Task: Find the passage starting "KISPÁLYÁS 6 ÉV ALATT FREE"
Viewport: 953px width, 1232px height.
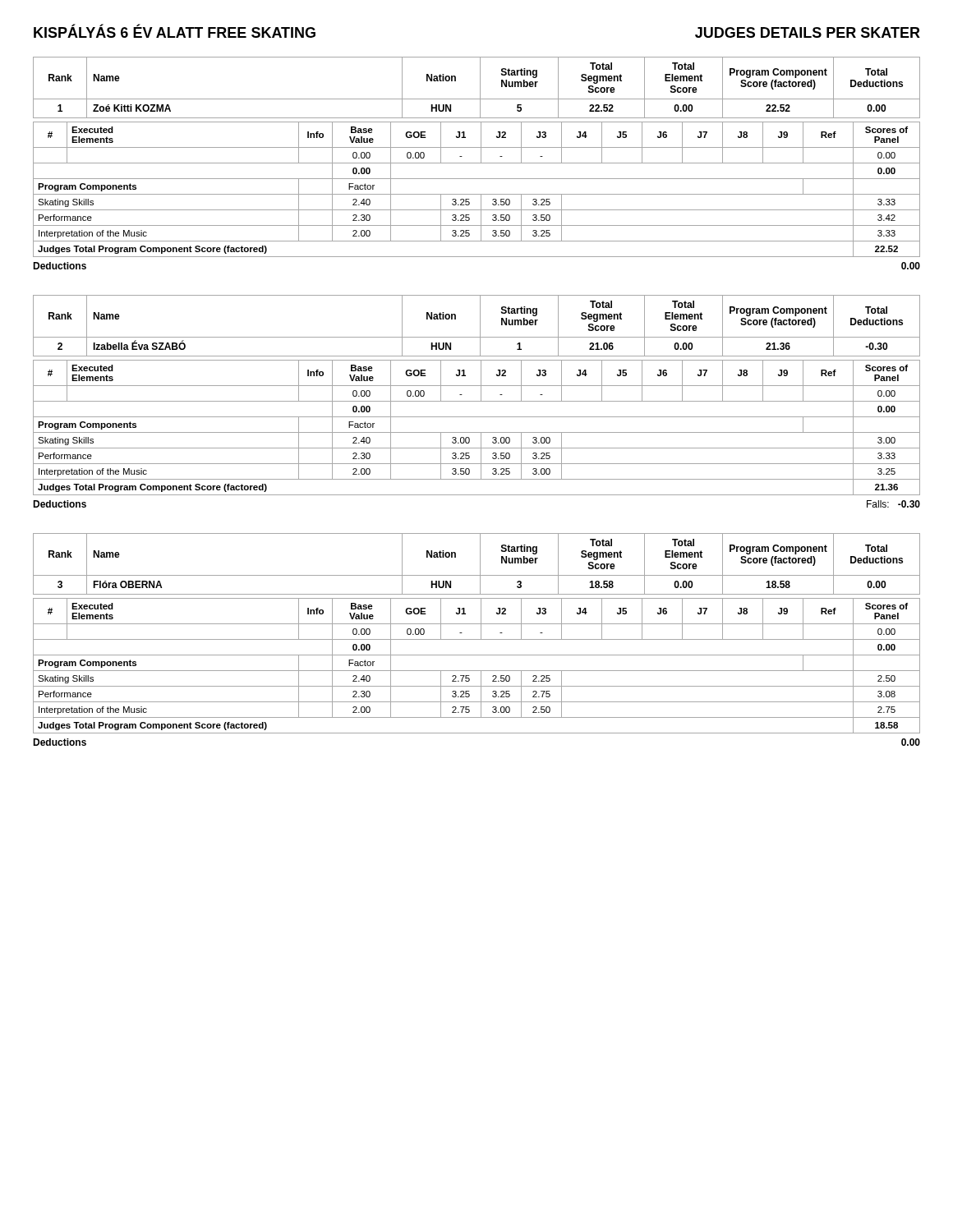Action: point(170,31)
